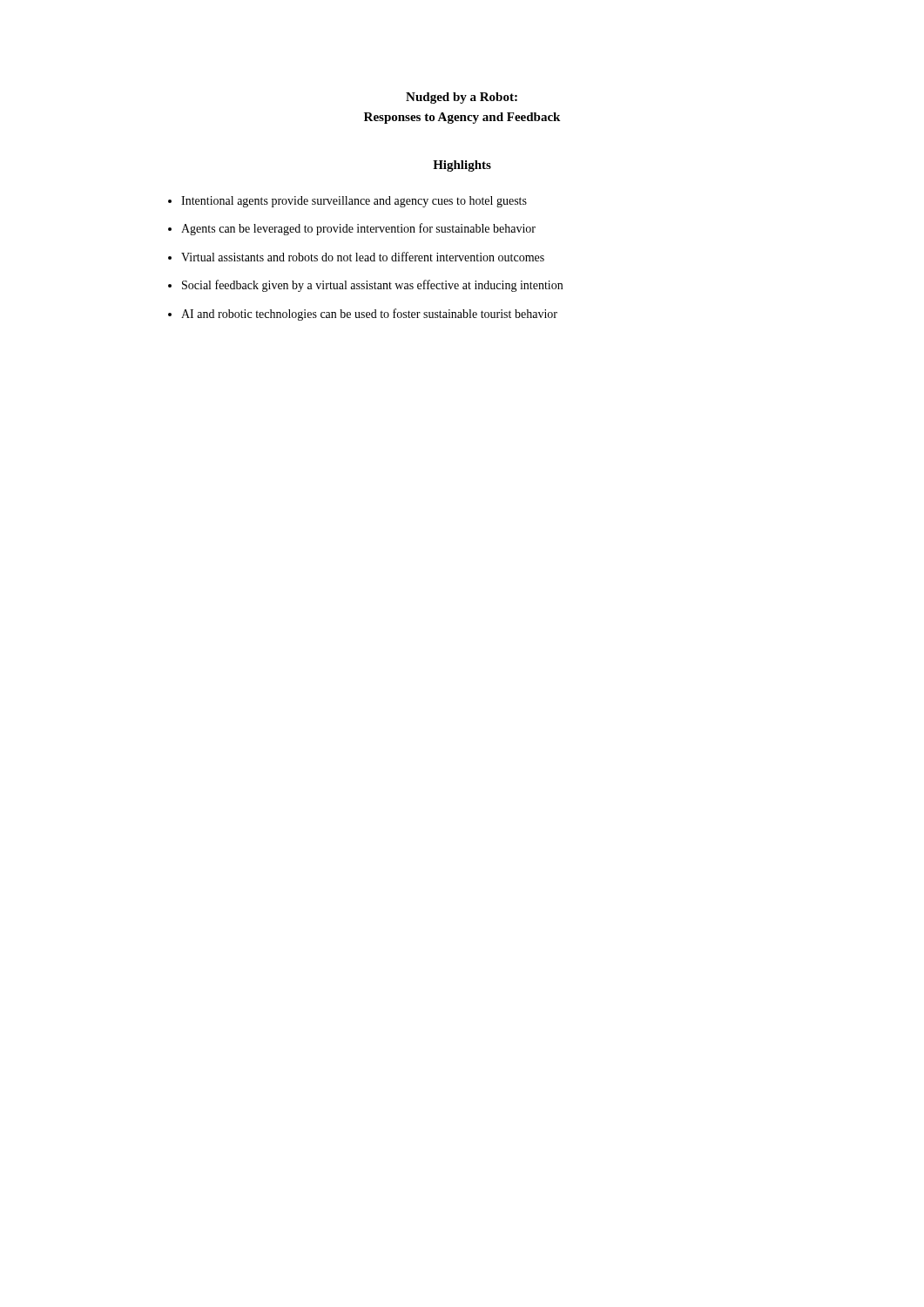Select the title

462,107
